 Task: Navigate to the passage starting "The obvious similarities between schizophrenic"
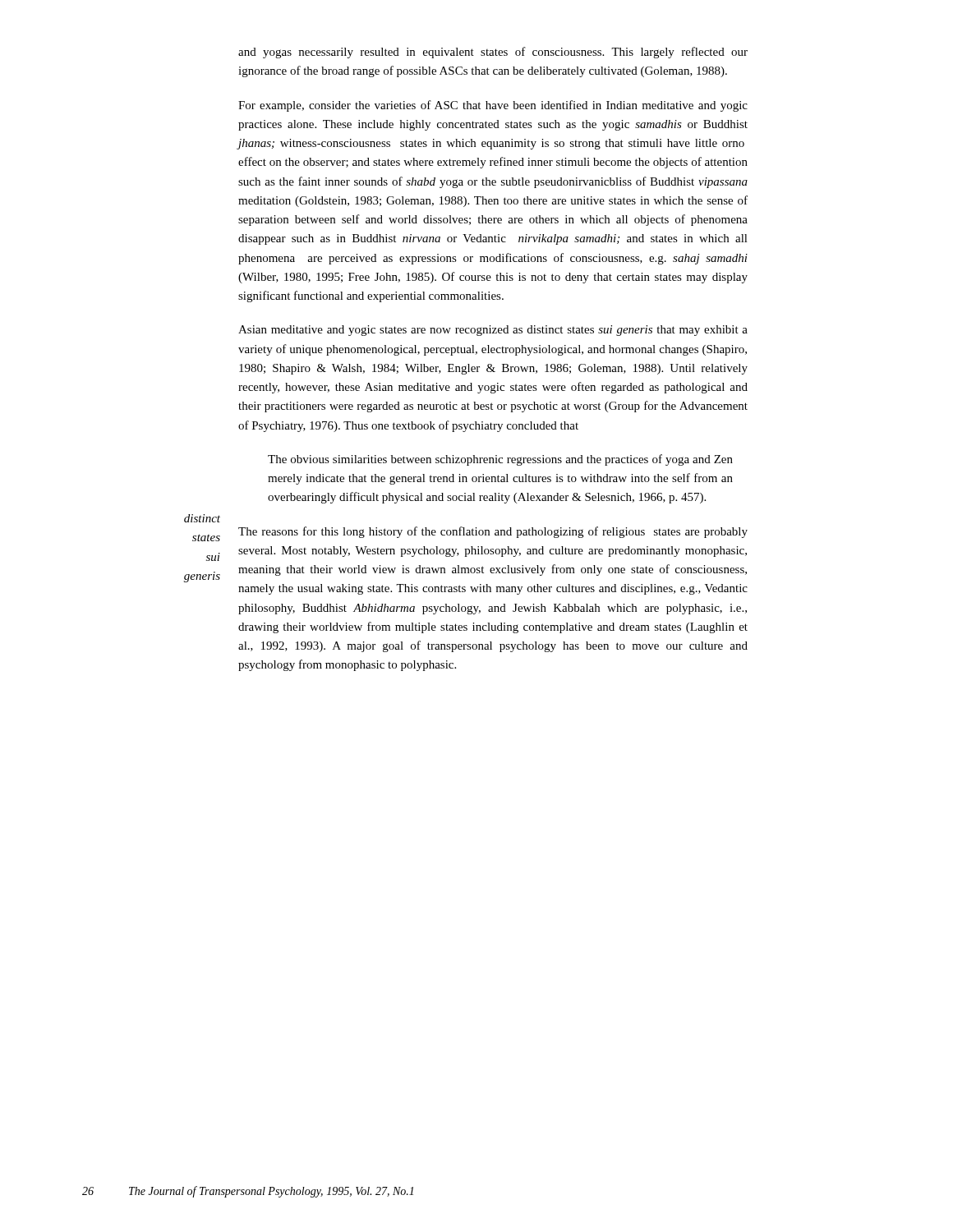coord(500,478)
